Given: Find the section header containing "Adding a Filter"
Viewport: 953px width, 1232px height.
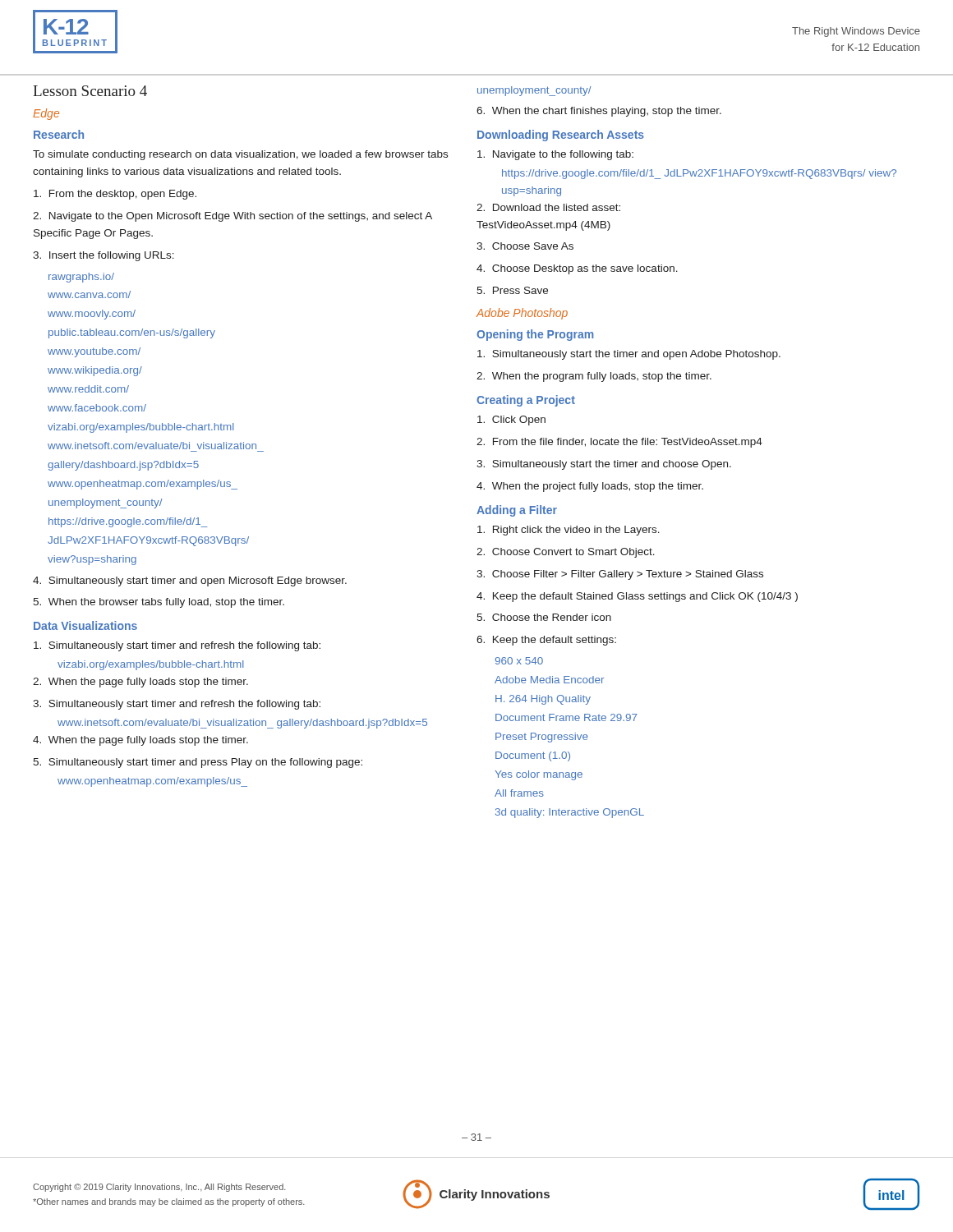Looking at the screenshot, I should point(517,511).
